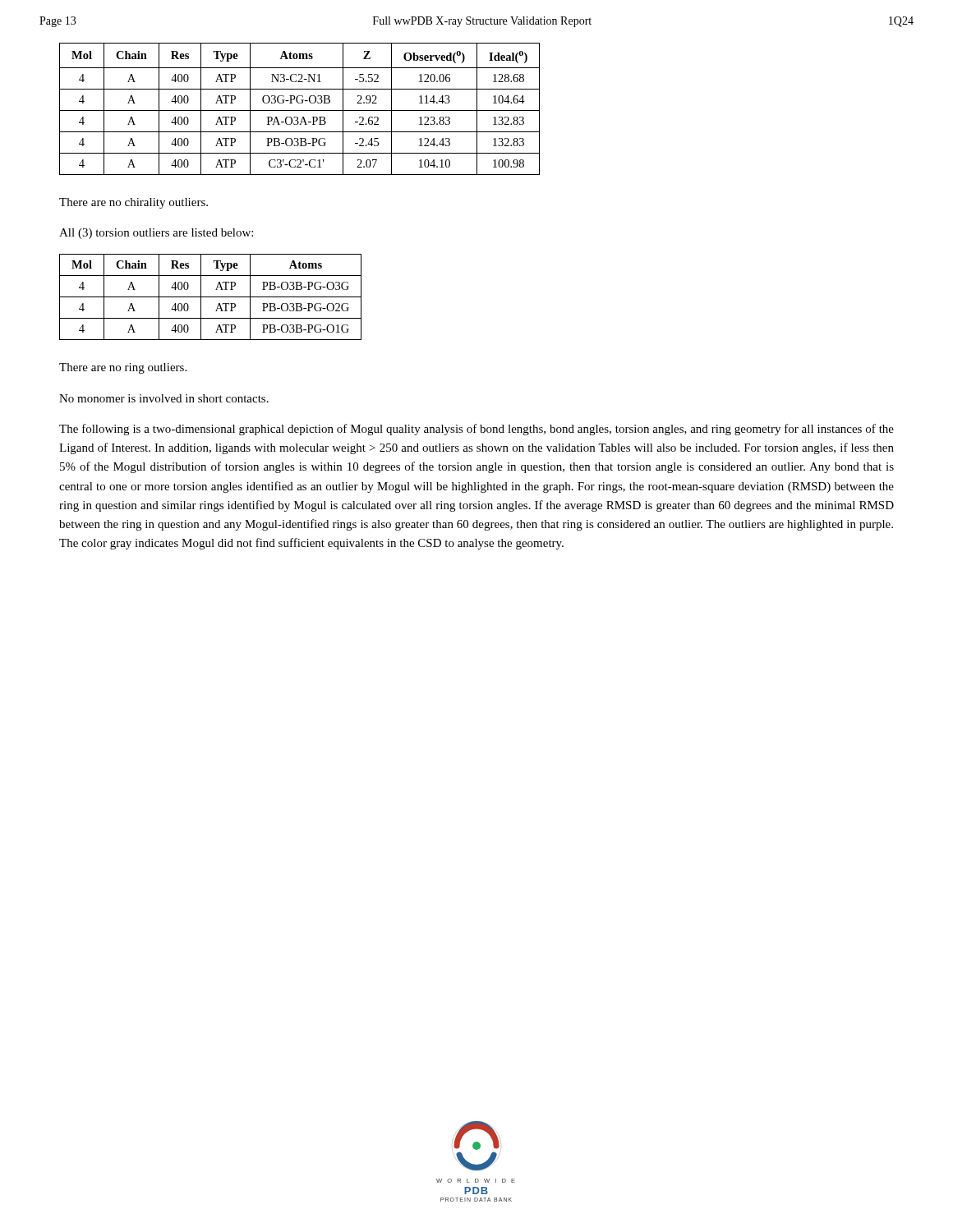Locate the block of text that opens with "The following is"
Image resolution: width=953 pixels, height=1232 pixels.
click(x=476, y=486)
